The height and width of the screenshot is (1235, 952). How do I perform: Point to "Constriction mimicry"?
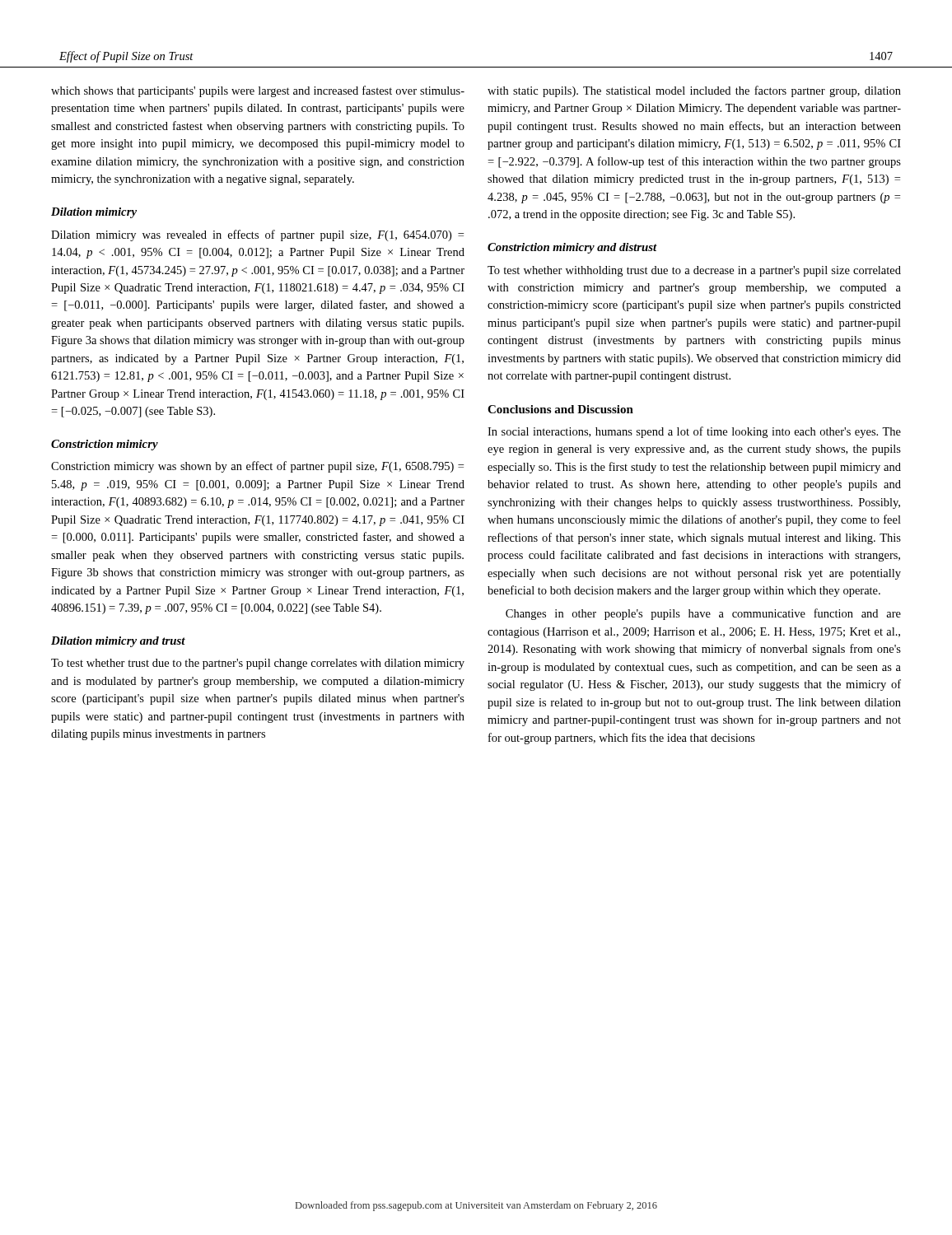click(104, 443)
